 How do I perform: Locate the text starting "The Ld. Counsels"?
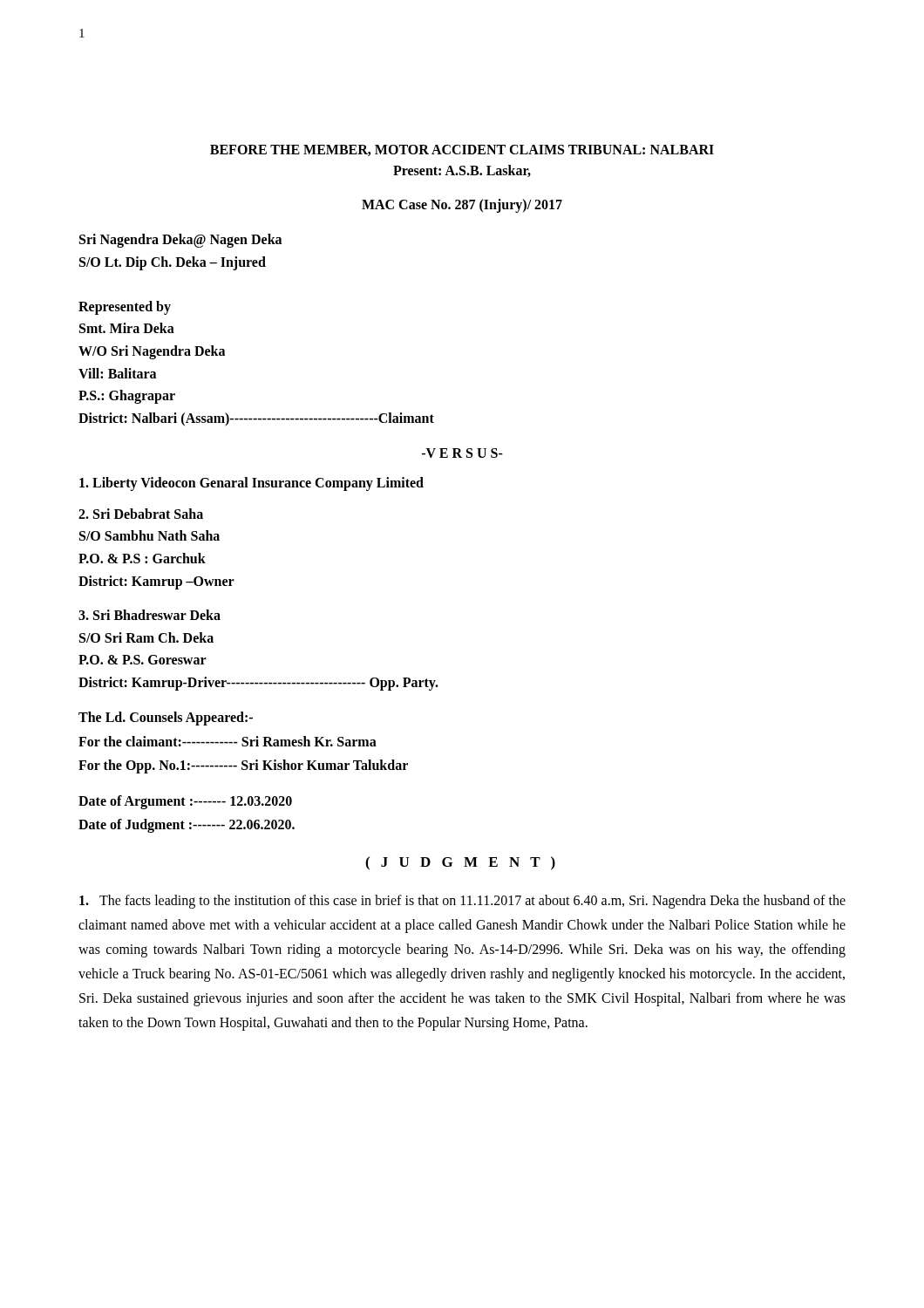tap(243, 741)
